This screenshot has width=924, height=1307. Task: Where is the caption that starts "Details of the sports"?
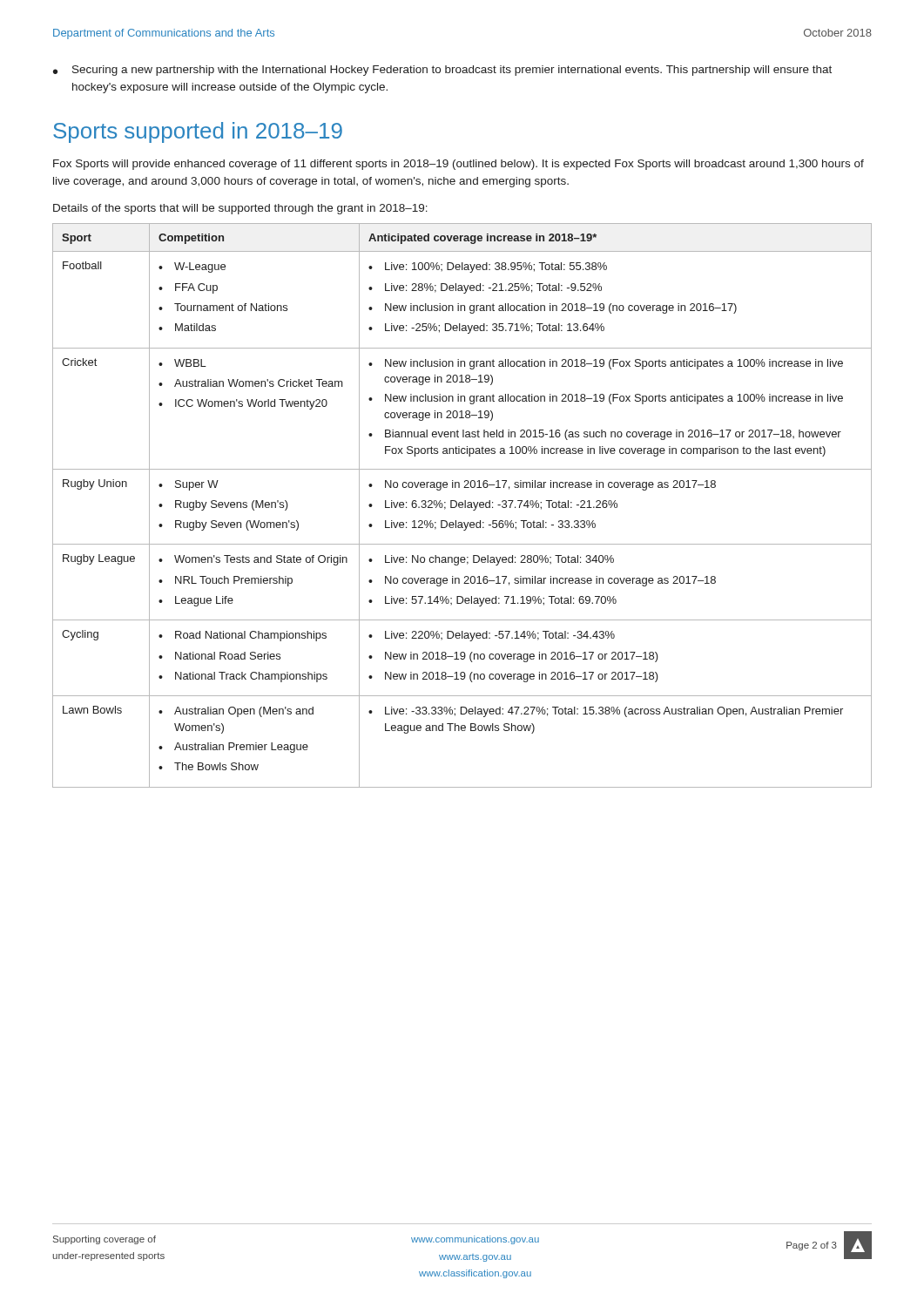[x=240, y=208]
